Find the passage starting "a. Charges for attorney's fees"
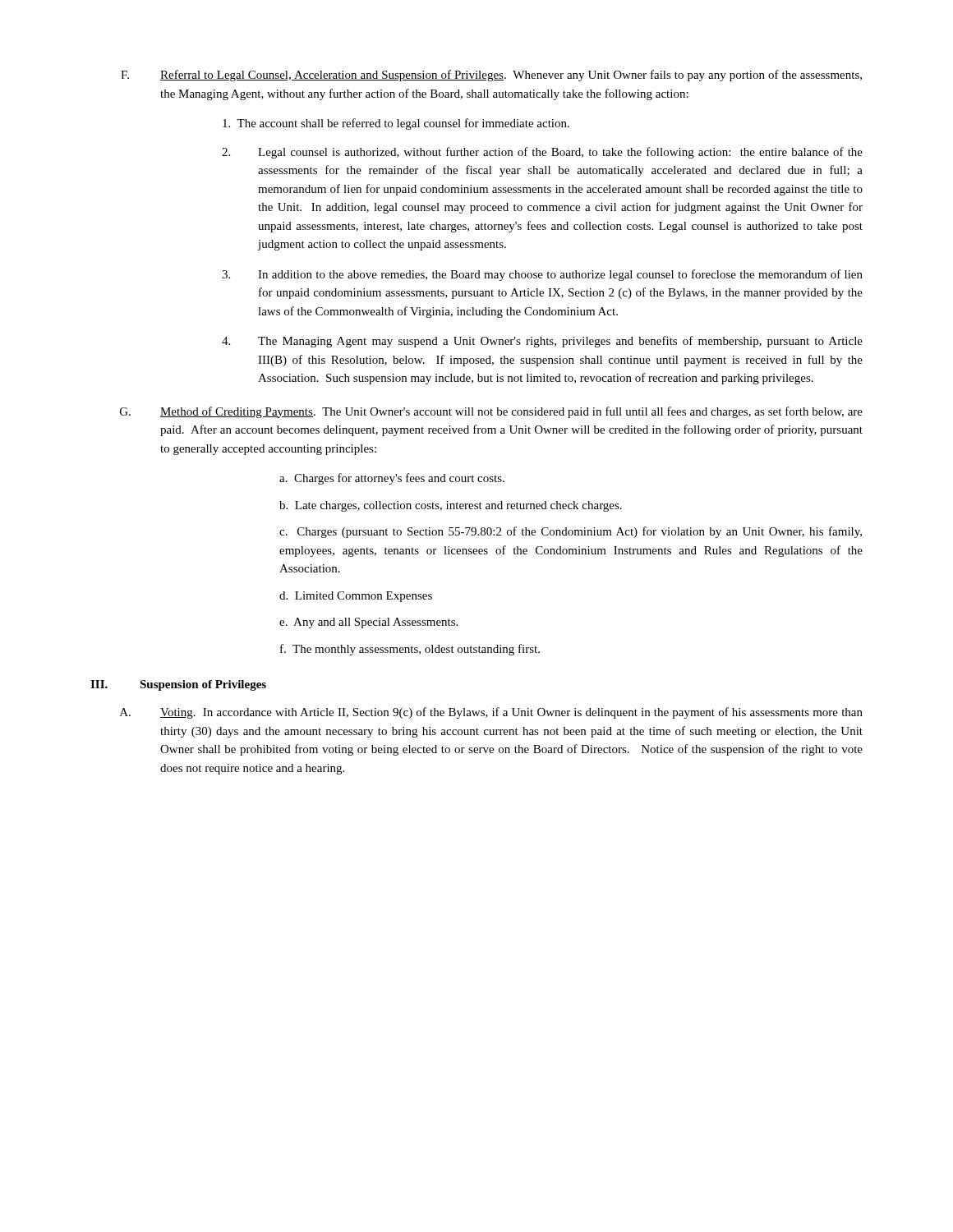 coord(392,478)
